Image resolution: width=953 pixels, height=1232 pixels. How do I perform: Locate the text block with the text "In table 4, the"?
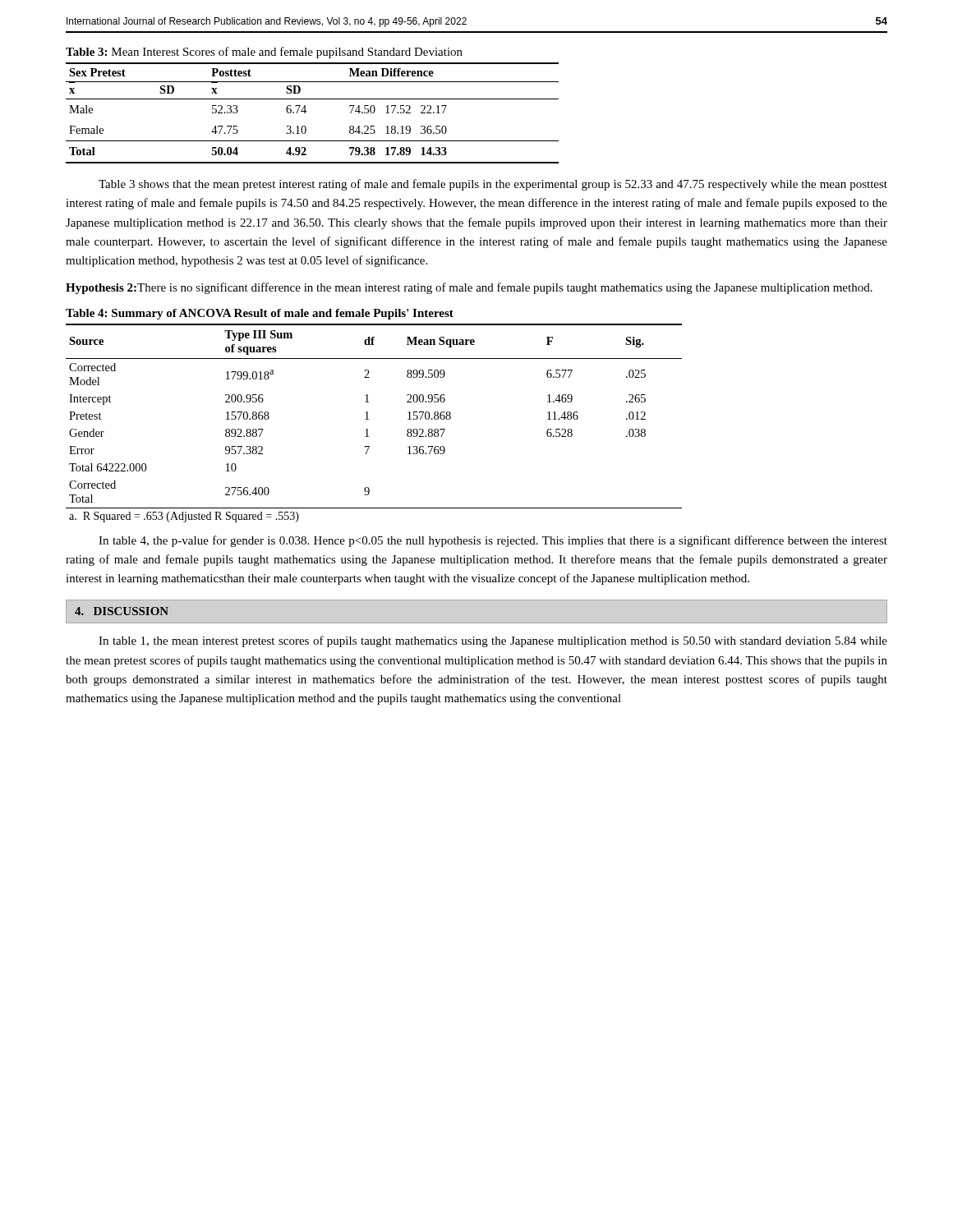tap(476, 559)
